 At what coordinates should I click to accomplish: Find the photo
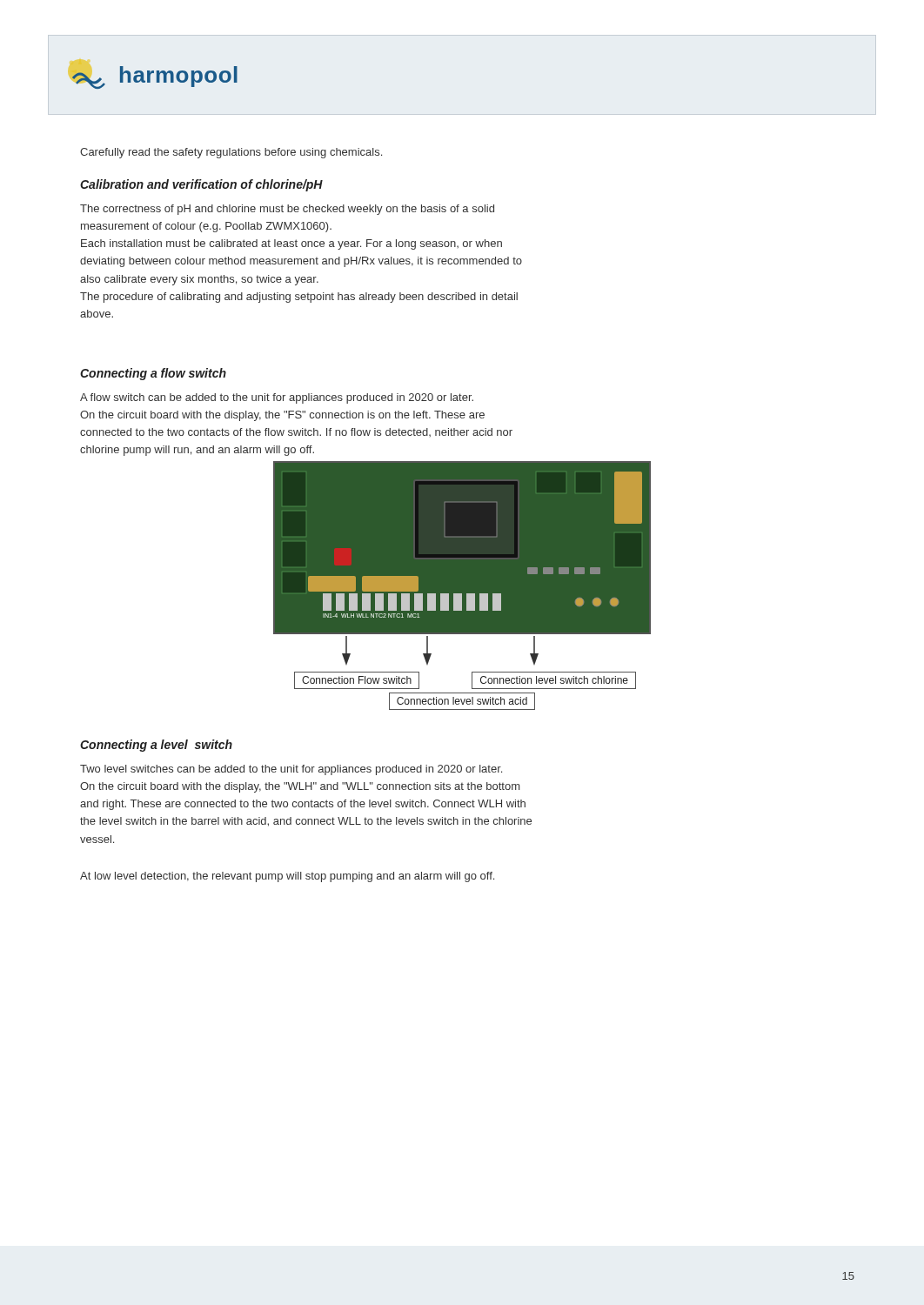462,585
